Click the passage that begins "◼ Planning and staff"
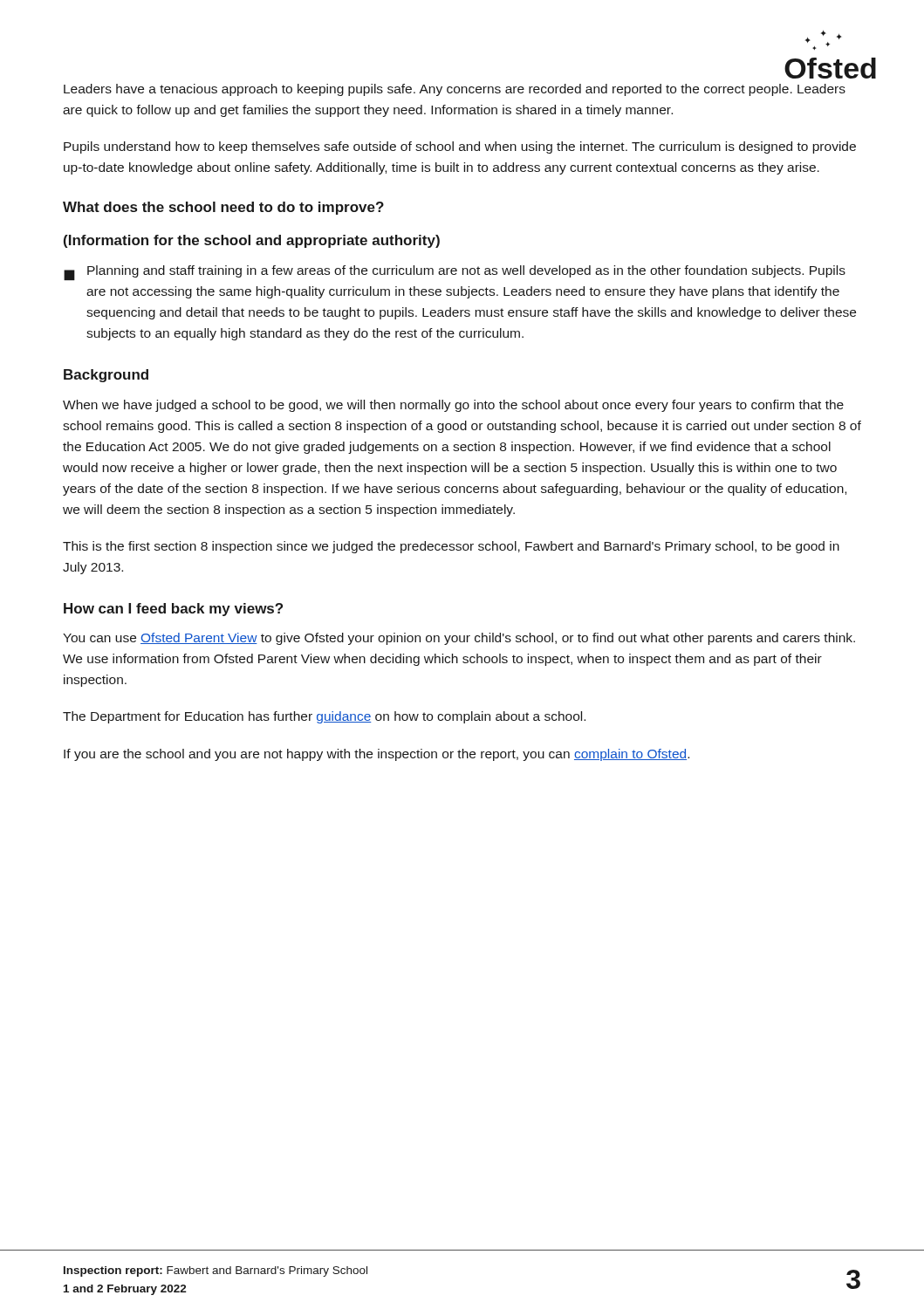Viewport: 924px width, 1309px height. pyautogui.click(x=462, y=302)
